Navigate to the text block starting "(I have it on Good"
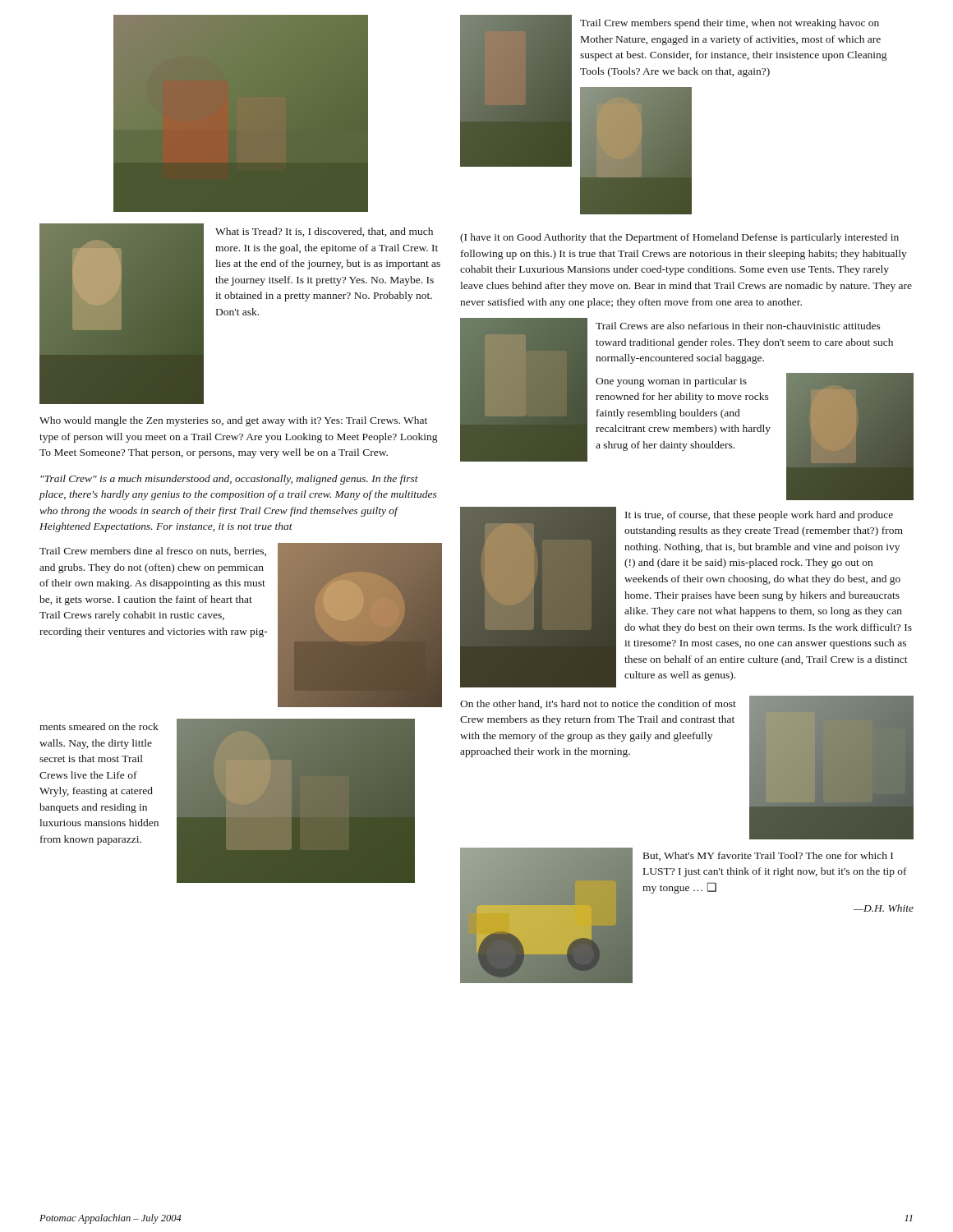Viewport: 953px width, 1232px height. (686, 269)
